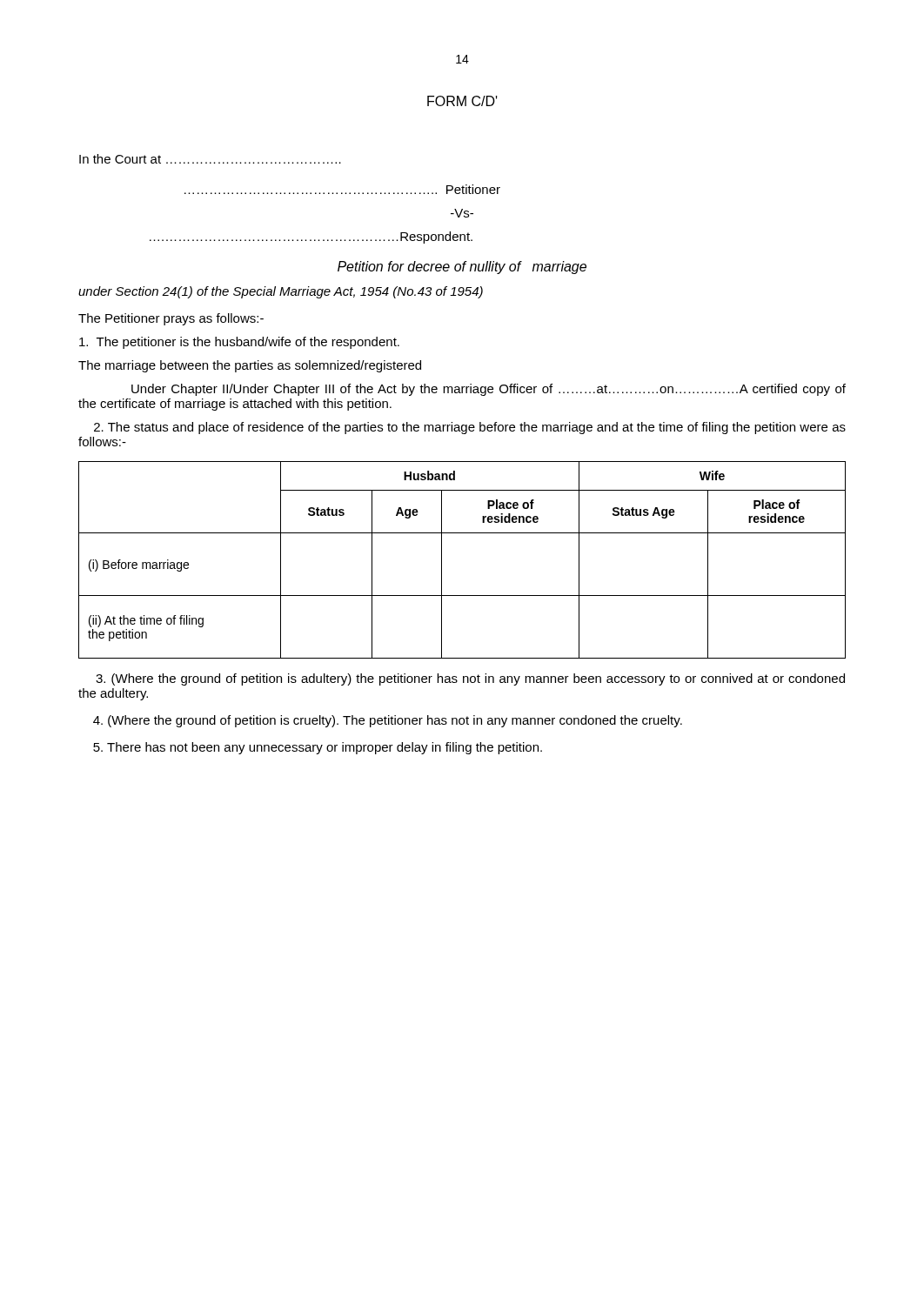The height and width of the screenshot is (1305, 924).
Task: Find the block on this page that starts "The petitioner is the"
Action: pos(239,341)
